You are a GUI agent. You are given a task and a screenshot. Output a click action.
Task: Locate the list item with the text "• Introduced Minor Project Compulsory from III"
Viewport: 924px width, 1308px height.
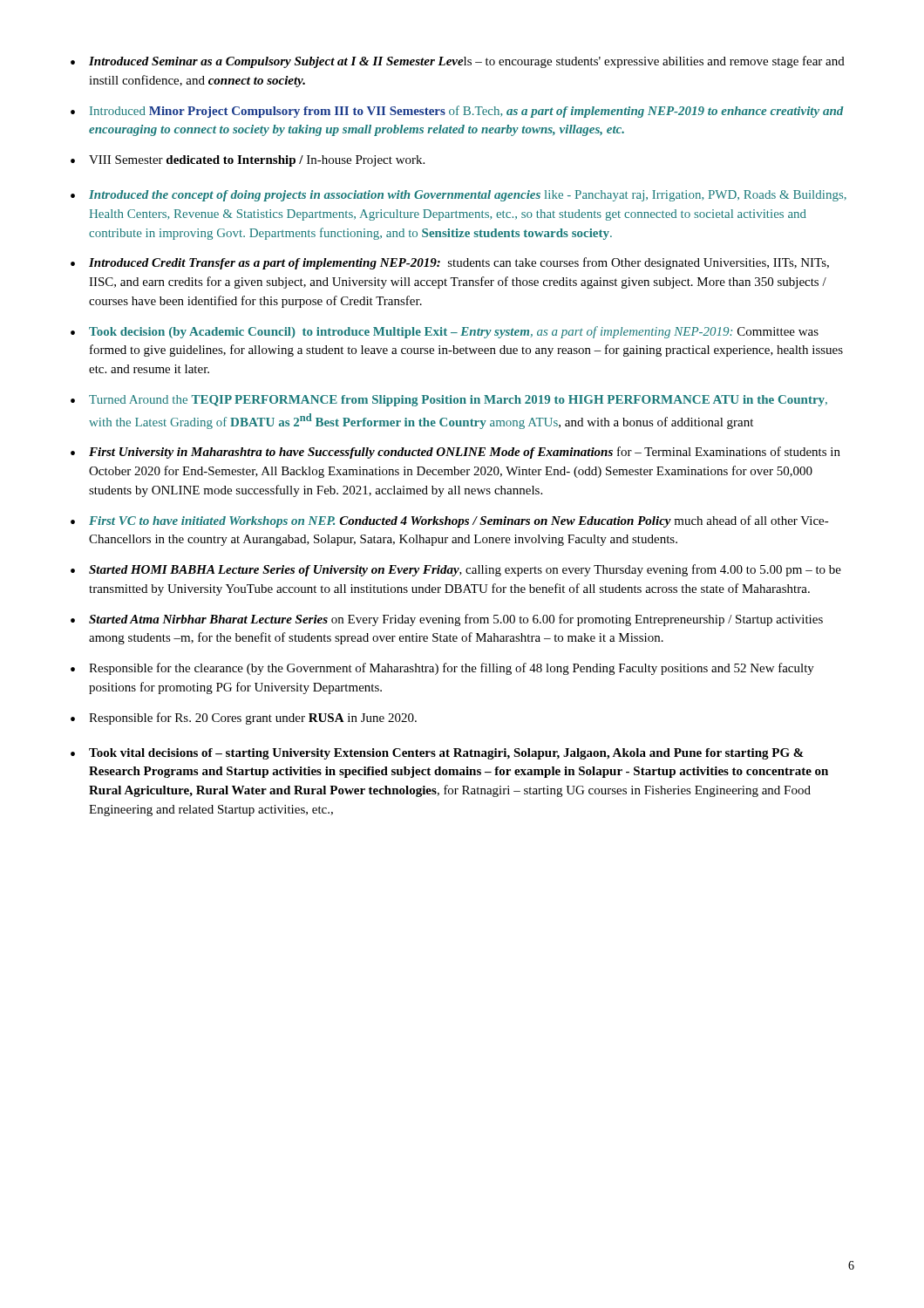click(462, 121)
